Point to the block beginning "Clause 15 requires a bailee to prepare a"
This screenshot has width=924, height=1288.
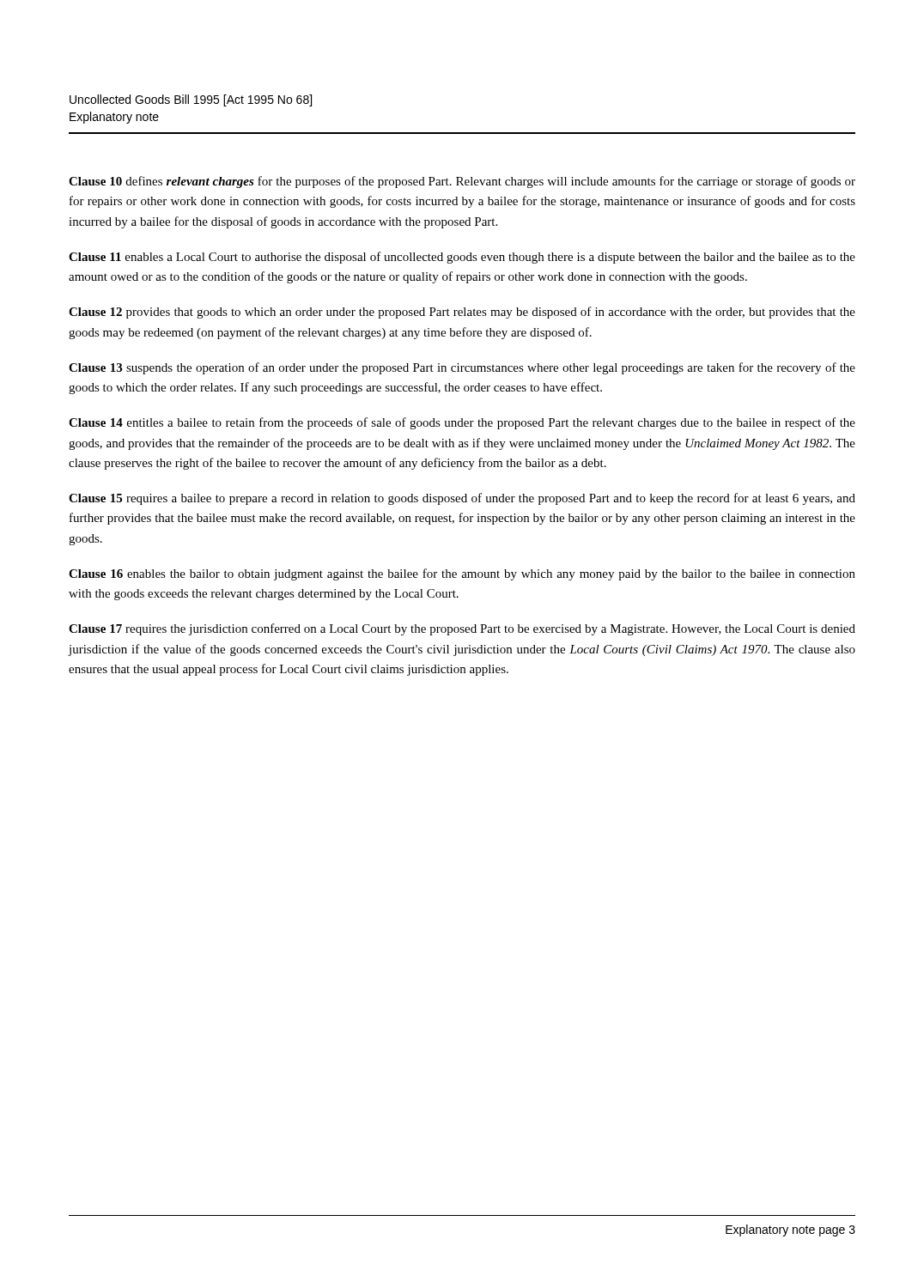click(462, 518)
